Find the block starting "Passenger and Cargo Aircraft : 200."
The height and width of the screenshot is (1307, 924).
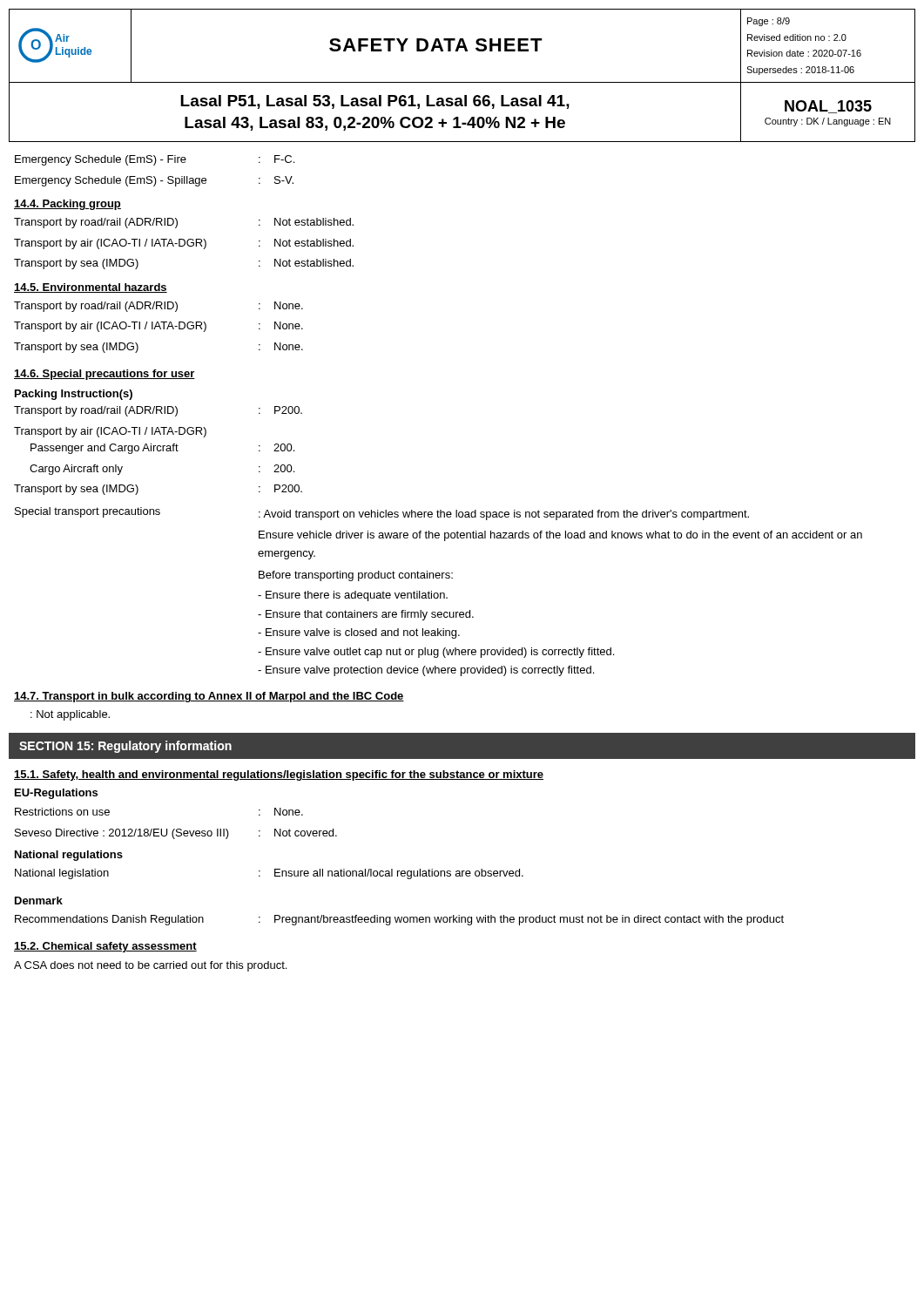(162, 449)
